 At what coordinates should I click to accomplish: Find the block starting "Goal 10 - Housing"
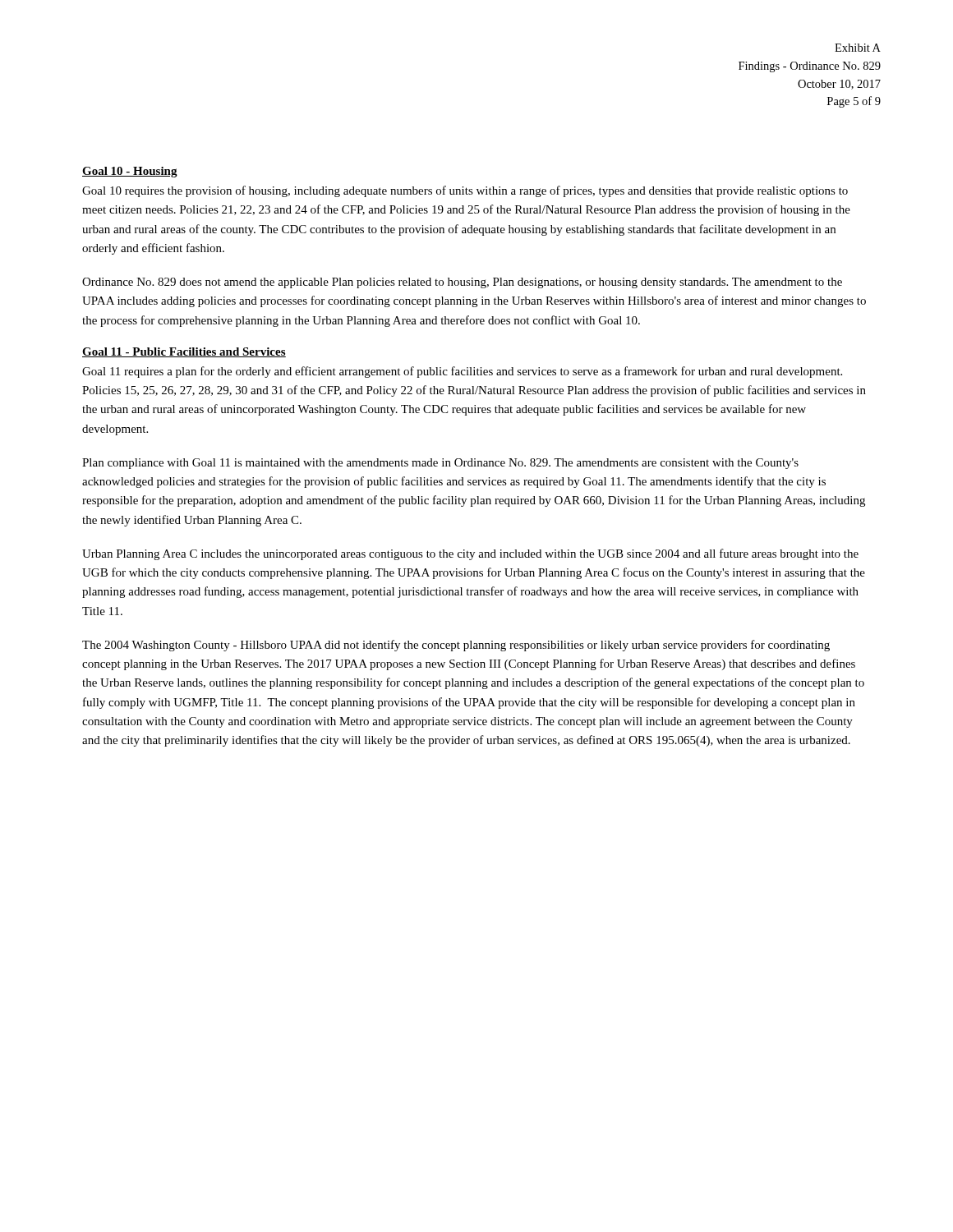click(x=130, y=172)
